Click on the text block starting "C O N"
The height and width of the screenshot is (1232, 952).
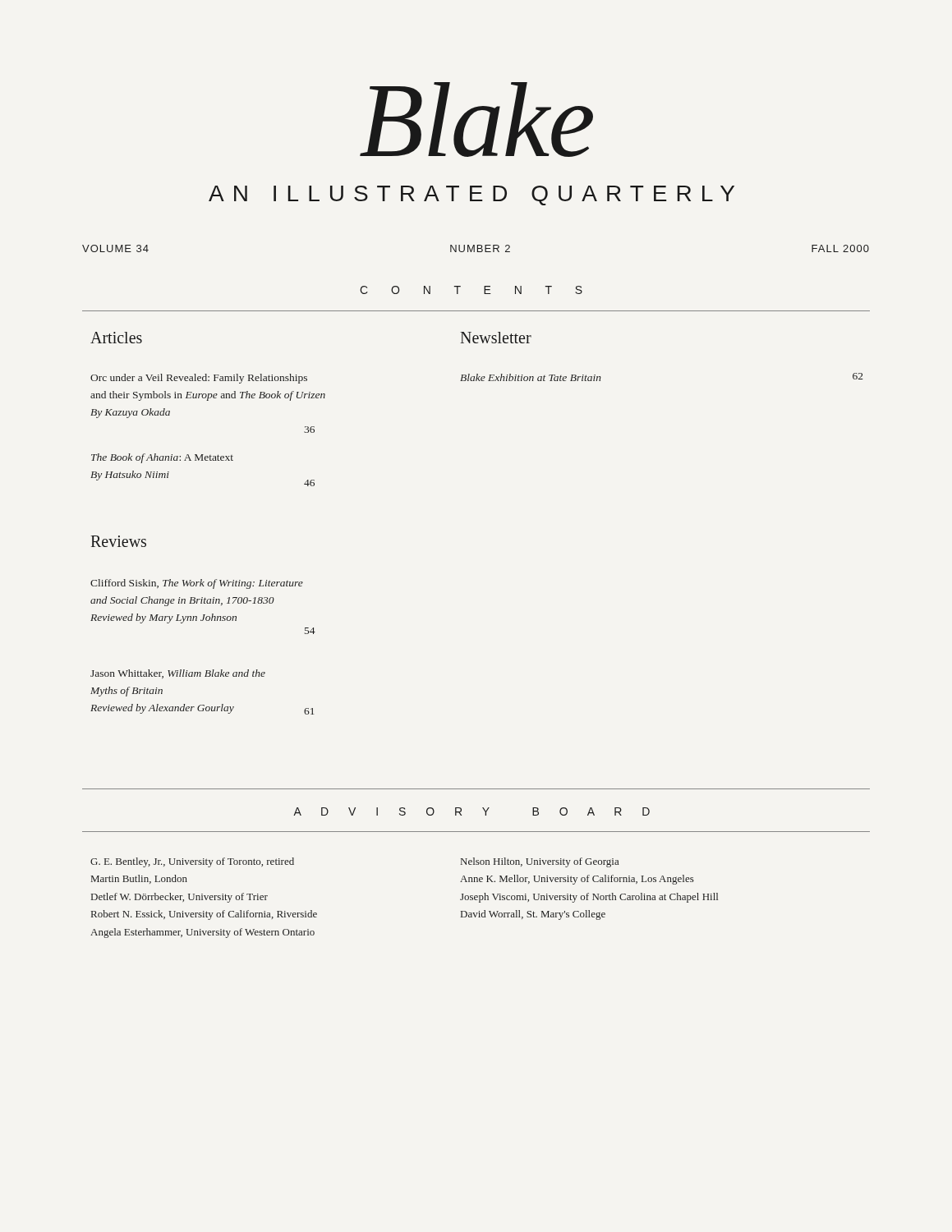point(476,290)
